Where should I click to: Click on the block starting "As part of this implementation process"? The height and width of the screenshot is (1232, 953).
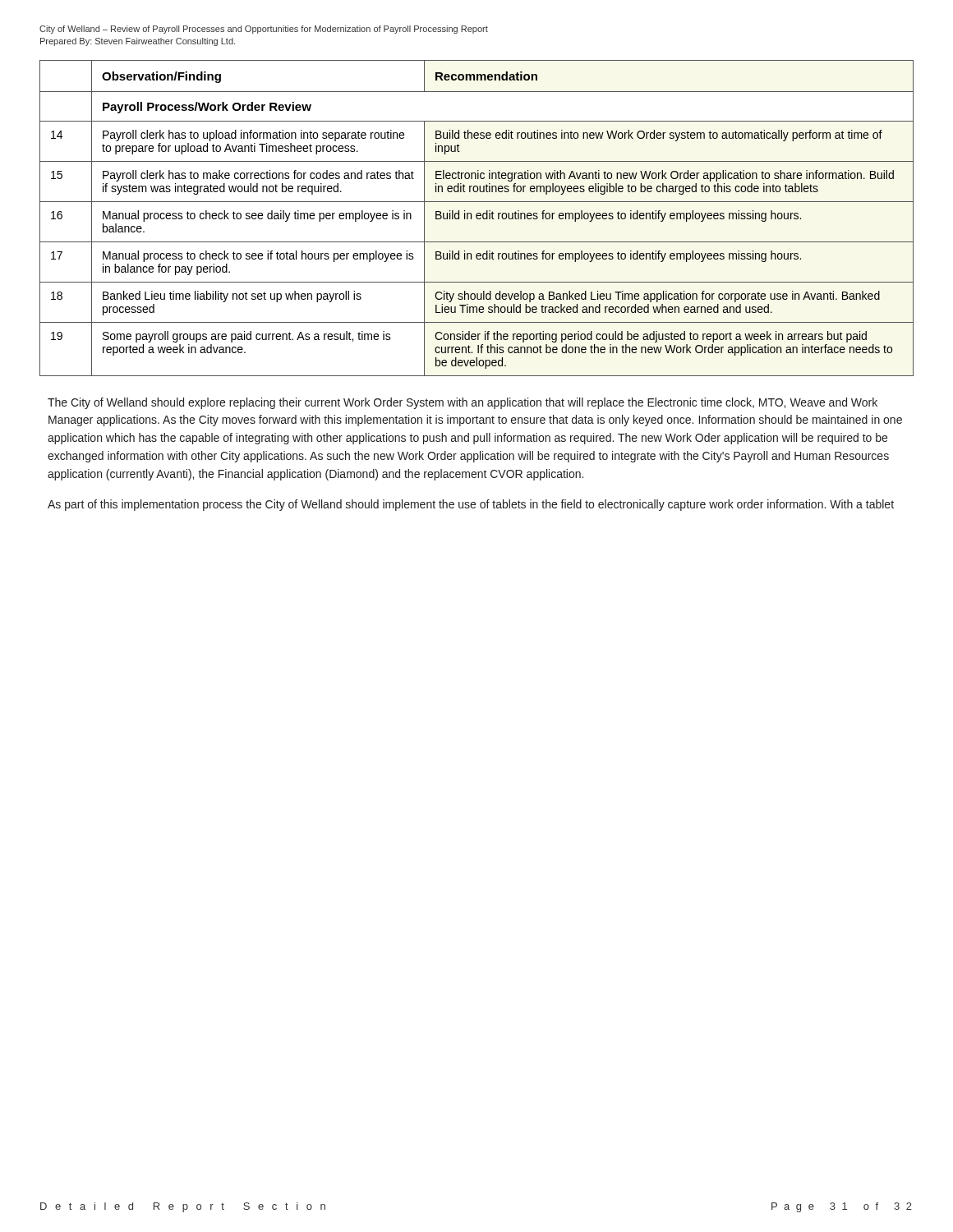point(471,504)
